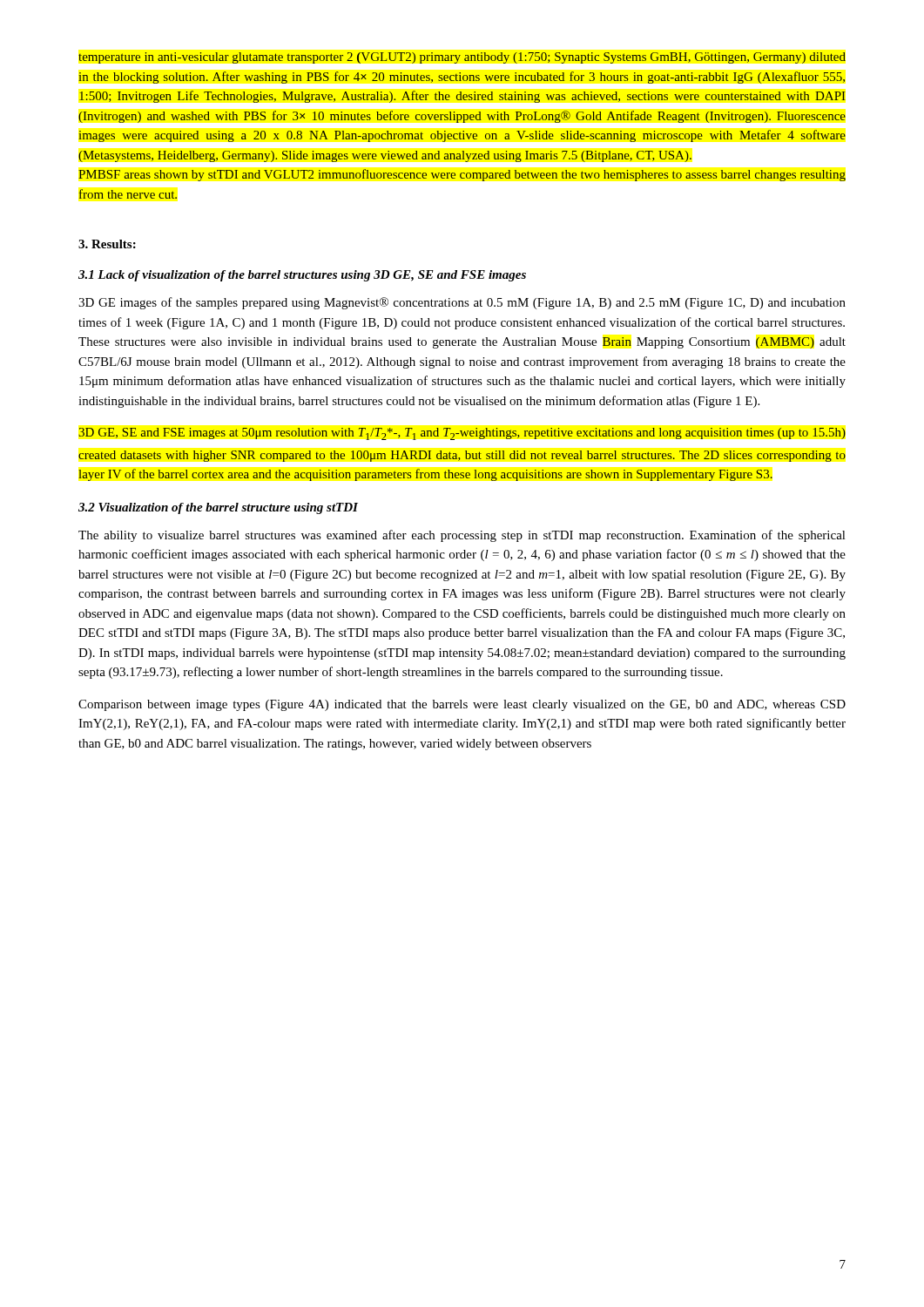Click the passage that begins "3D GE, SE and FSE images at 50μm"
Viewport: 924px width, 1307px height.
462,453
